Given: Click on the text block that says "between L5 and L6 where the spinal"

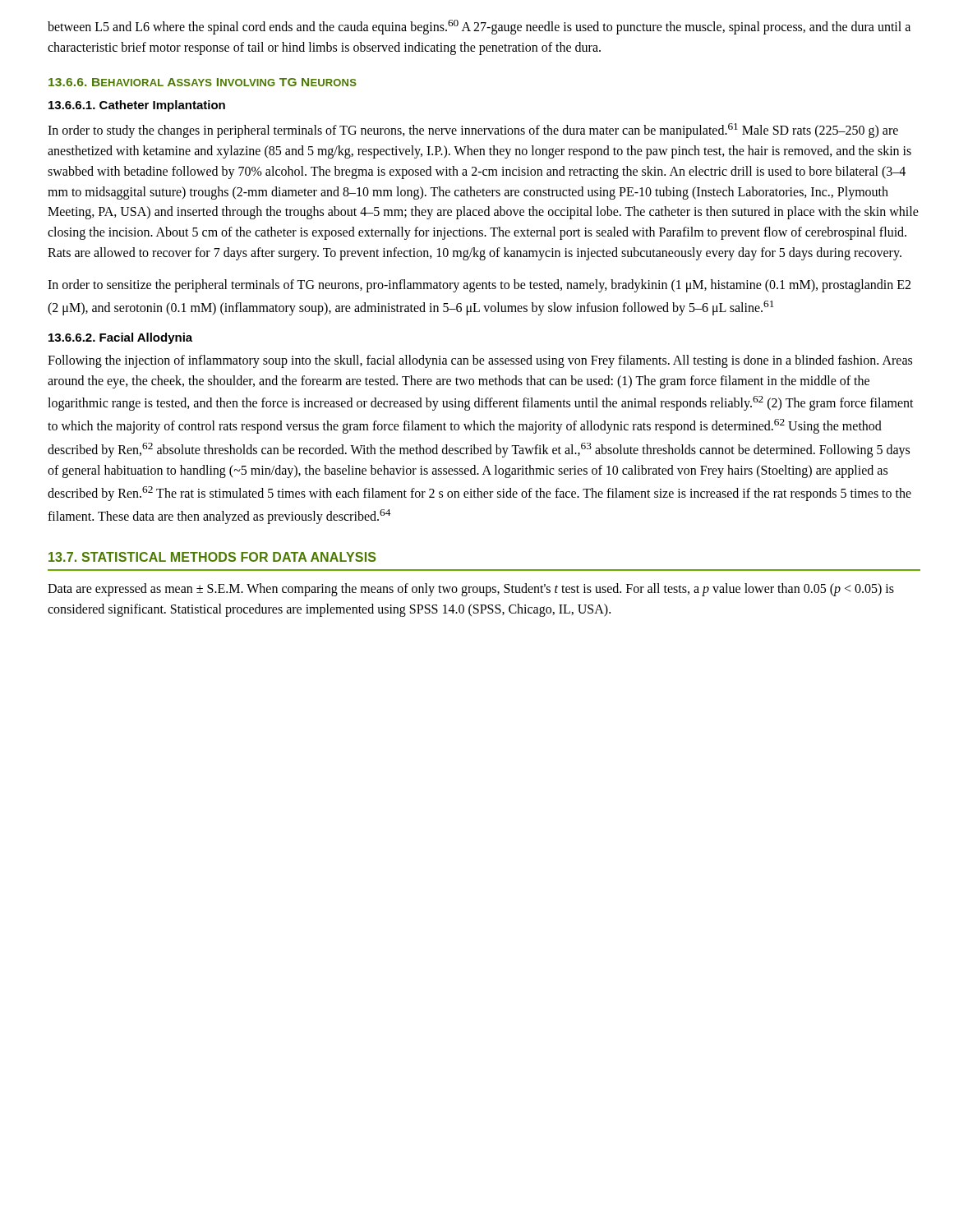Looking at the screenshot, I should [x=479, y=35].
